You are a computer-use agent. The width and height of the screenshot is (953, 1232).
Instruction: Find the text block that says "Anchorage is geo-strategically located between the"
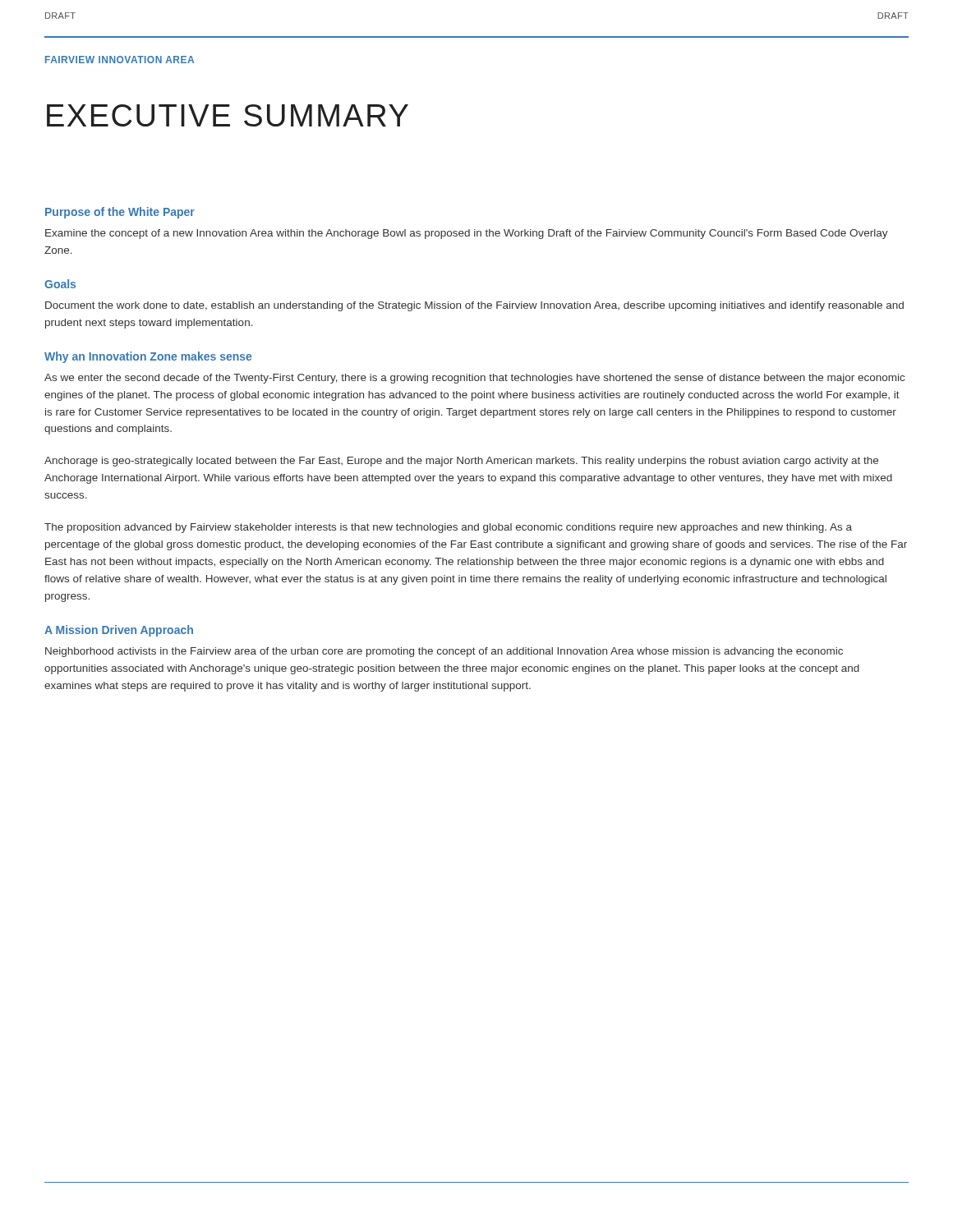click(476, 479)
